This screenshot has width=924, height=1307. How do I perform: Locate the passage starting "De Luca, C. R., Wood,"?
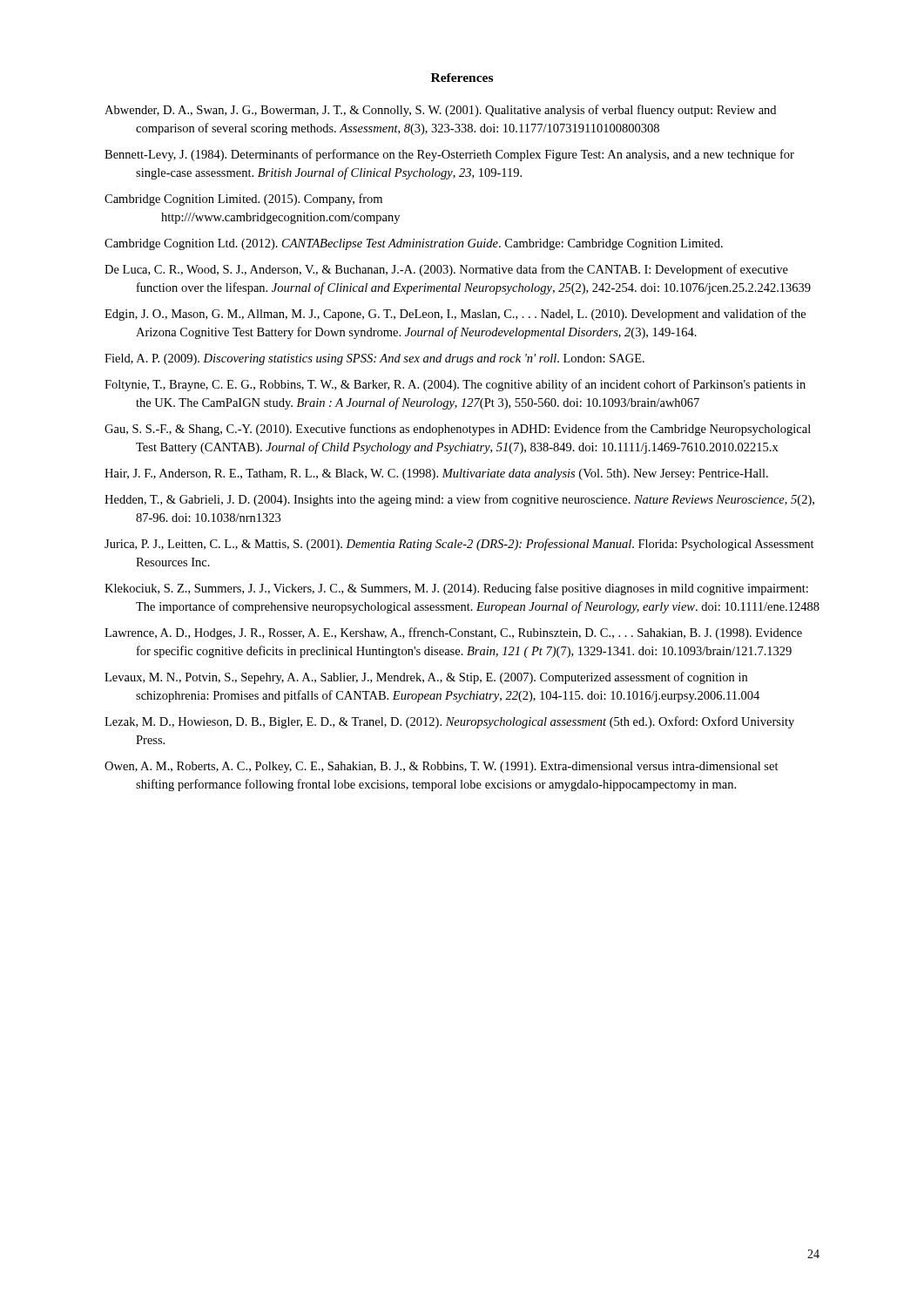click(458, 278)
